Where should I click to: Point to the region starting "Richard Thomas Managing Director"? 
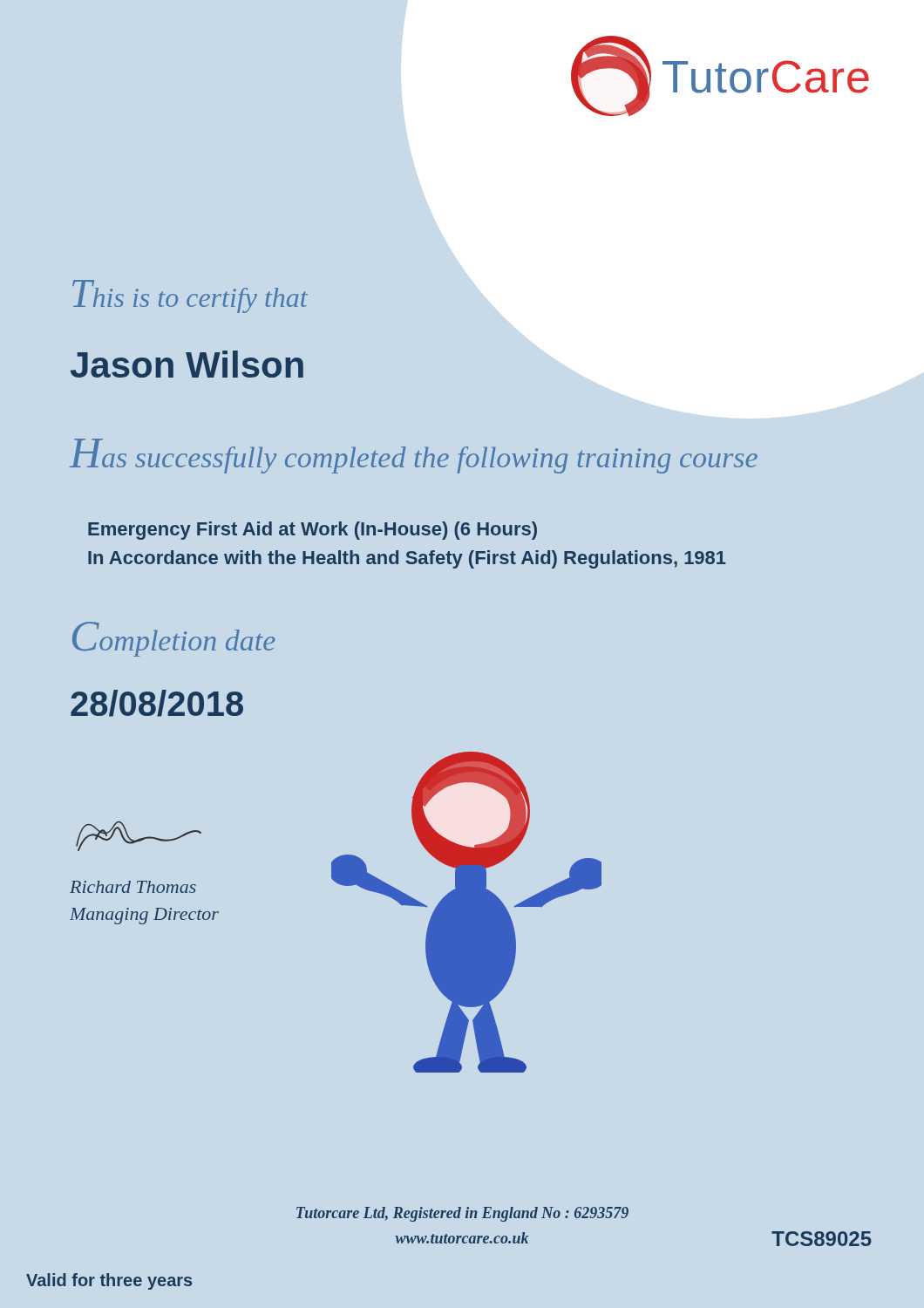pos(139,836)
